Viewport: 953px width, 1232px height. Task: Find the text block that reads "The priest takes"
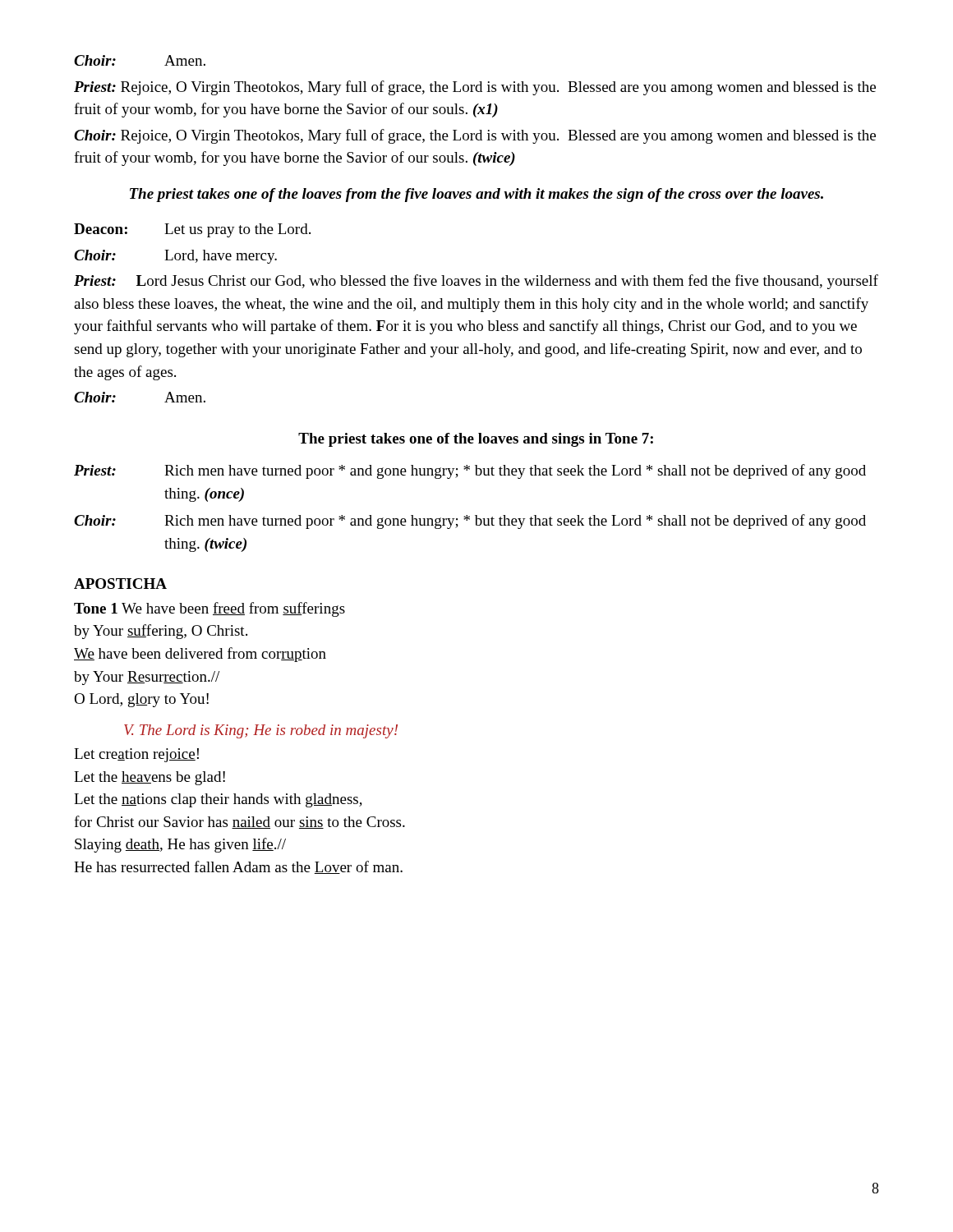[476, 193]
